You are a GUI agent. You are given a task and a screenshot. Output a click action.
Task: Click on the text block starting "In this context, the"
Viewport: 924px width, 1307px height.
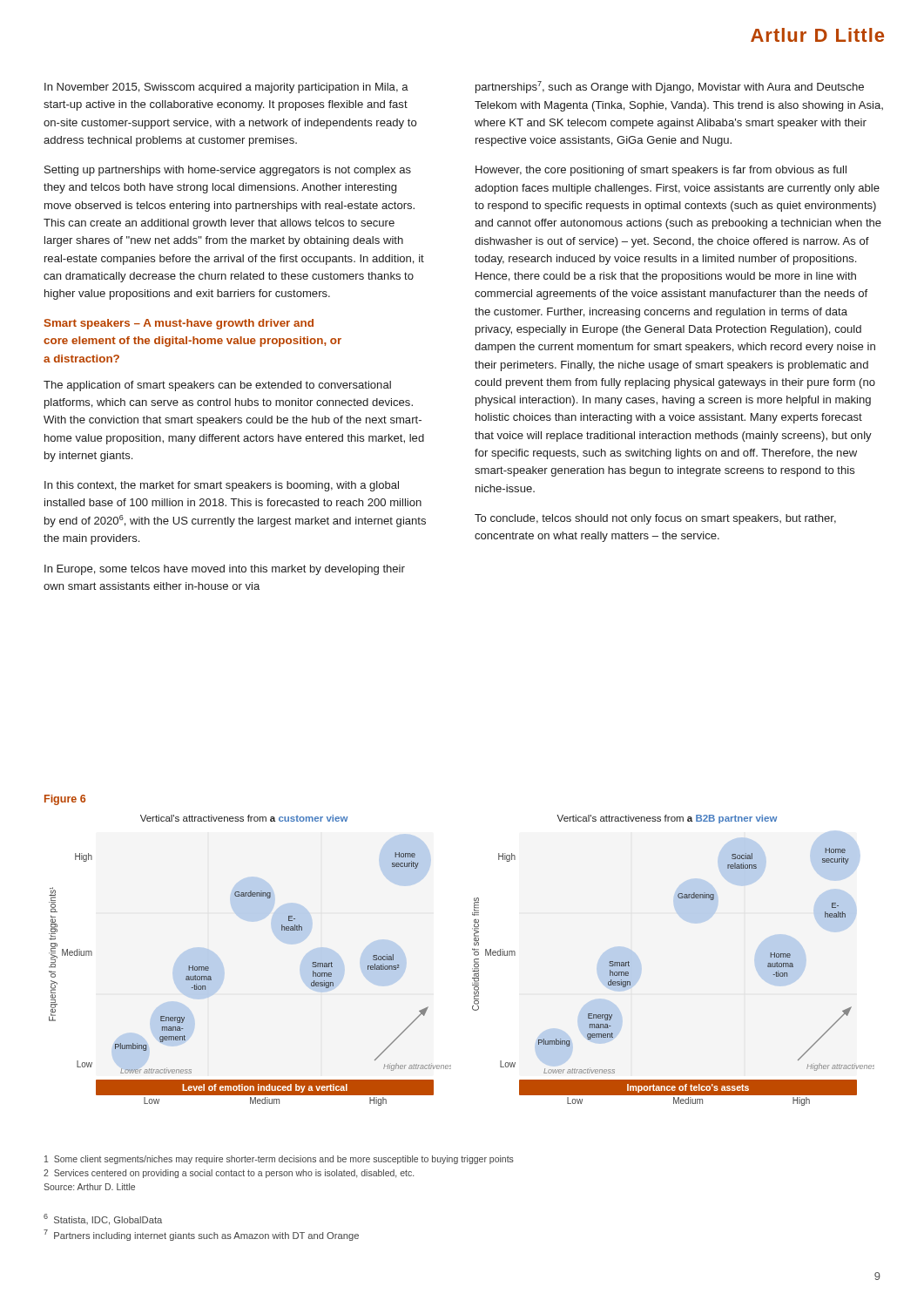pyautogui.click(x=235, y=512)
